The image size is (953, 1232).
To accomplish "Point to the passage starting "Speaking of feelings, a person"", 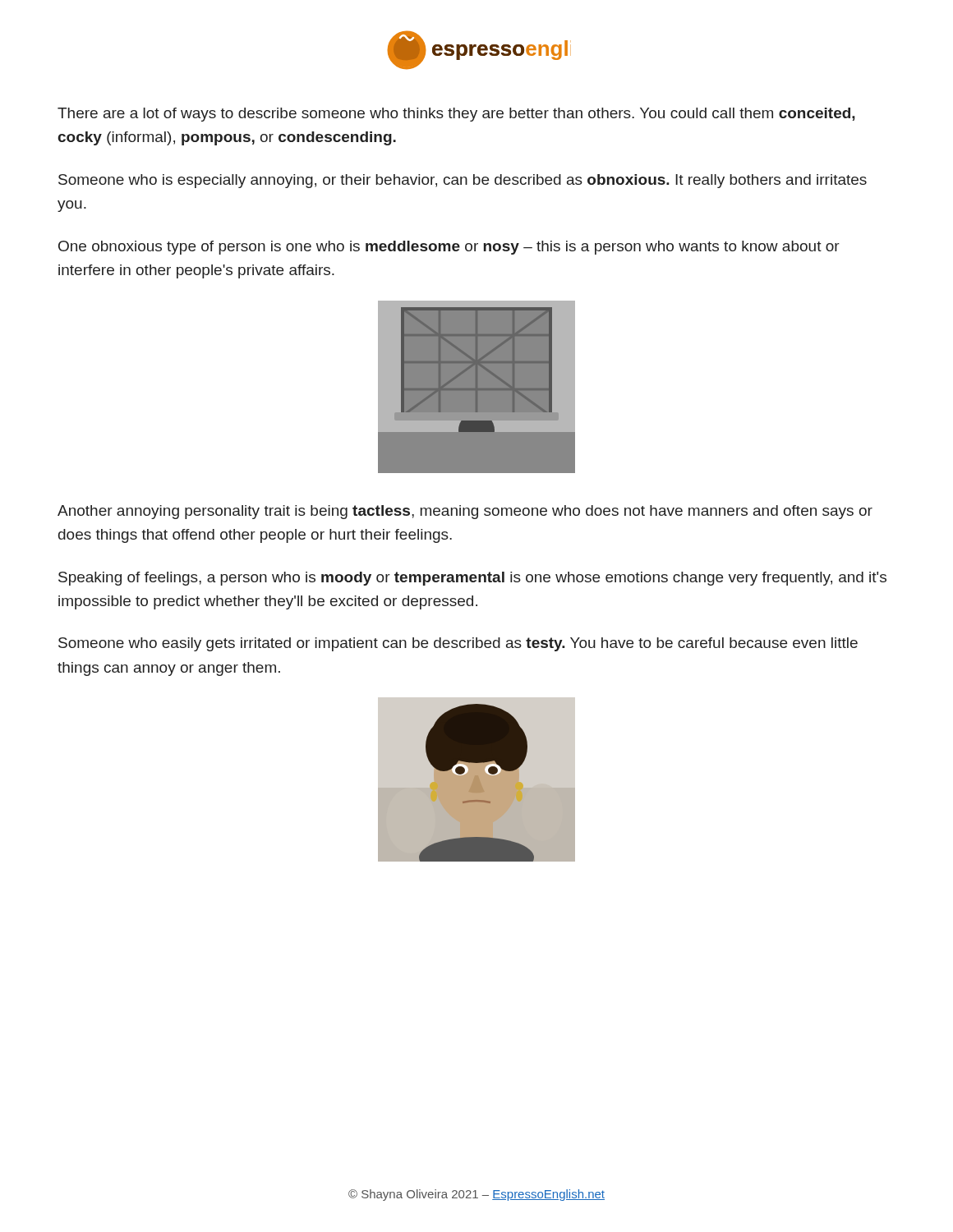I will pyautogui.click(x=472, y=589).
